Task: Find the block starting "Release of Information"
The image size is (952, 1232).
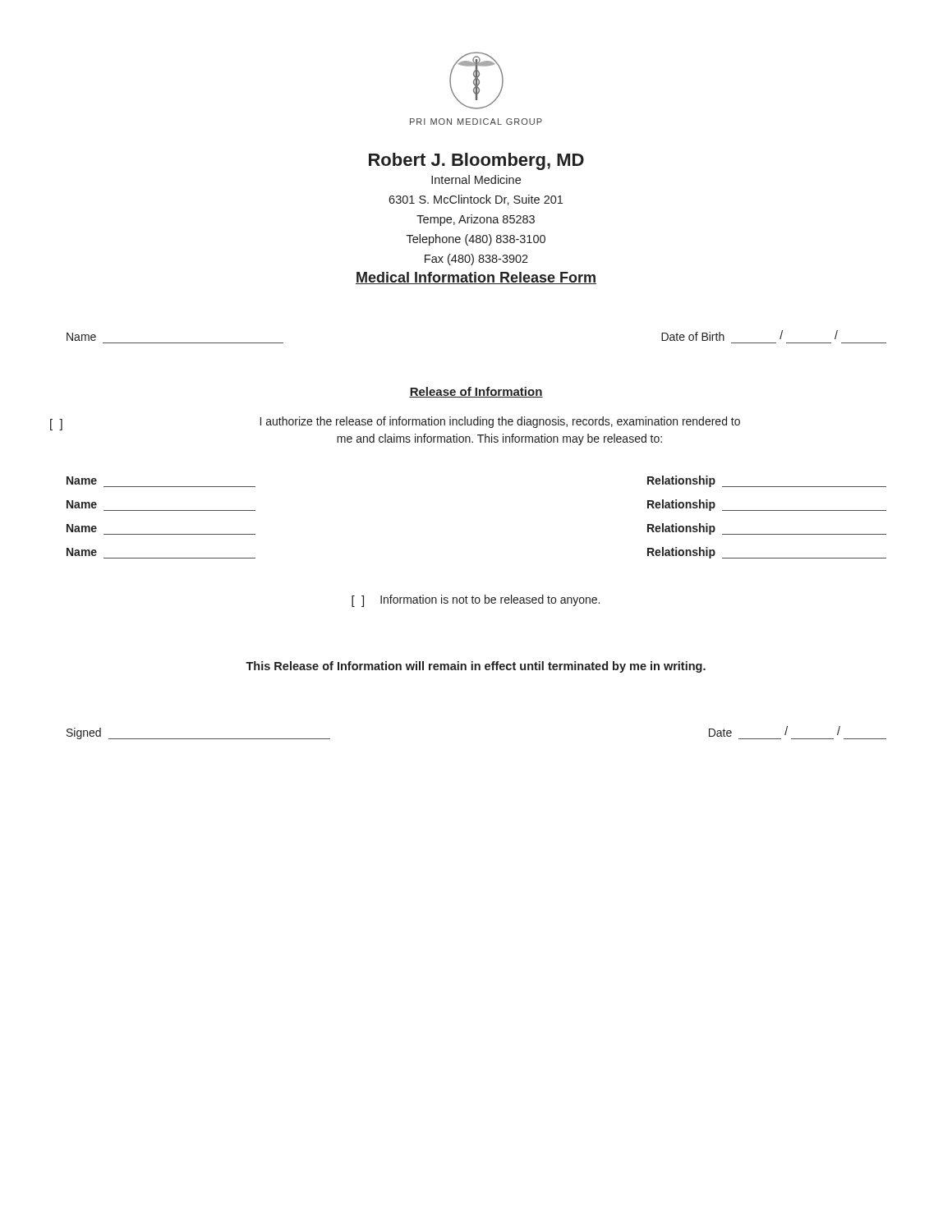Action: [x=476, y=391]
